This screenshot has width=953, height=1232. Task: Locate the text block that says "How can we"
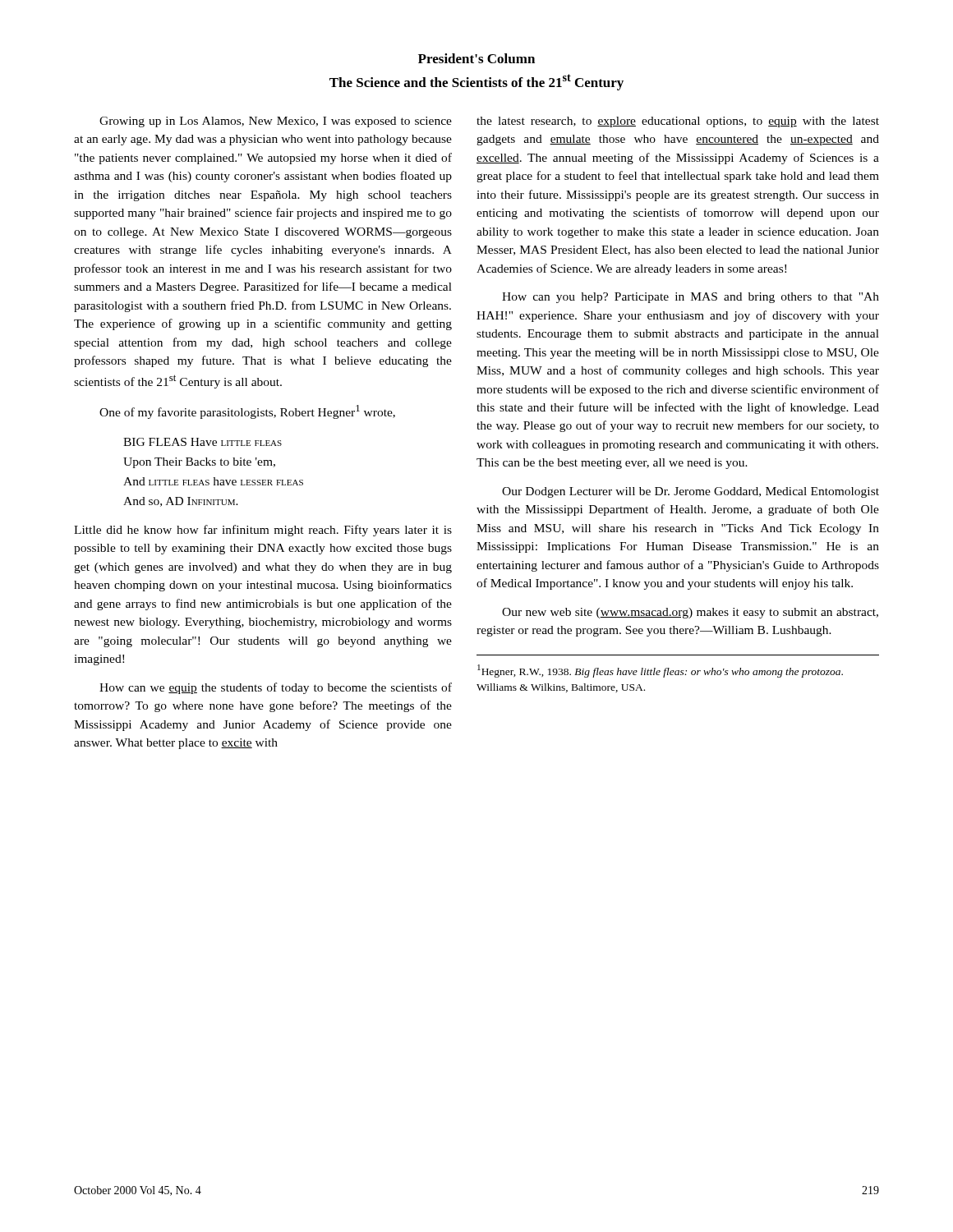[x=263, y=715]
